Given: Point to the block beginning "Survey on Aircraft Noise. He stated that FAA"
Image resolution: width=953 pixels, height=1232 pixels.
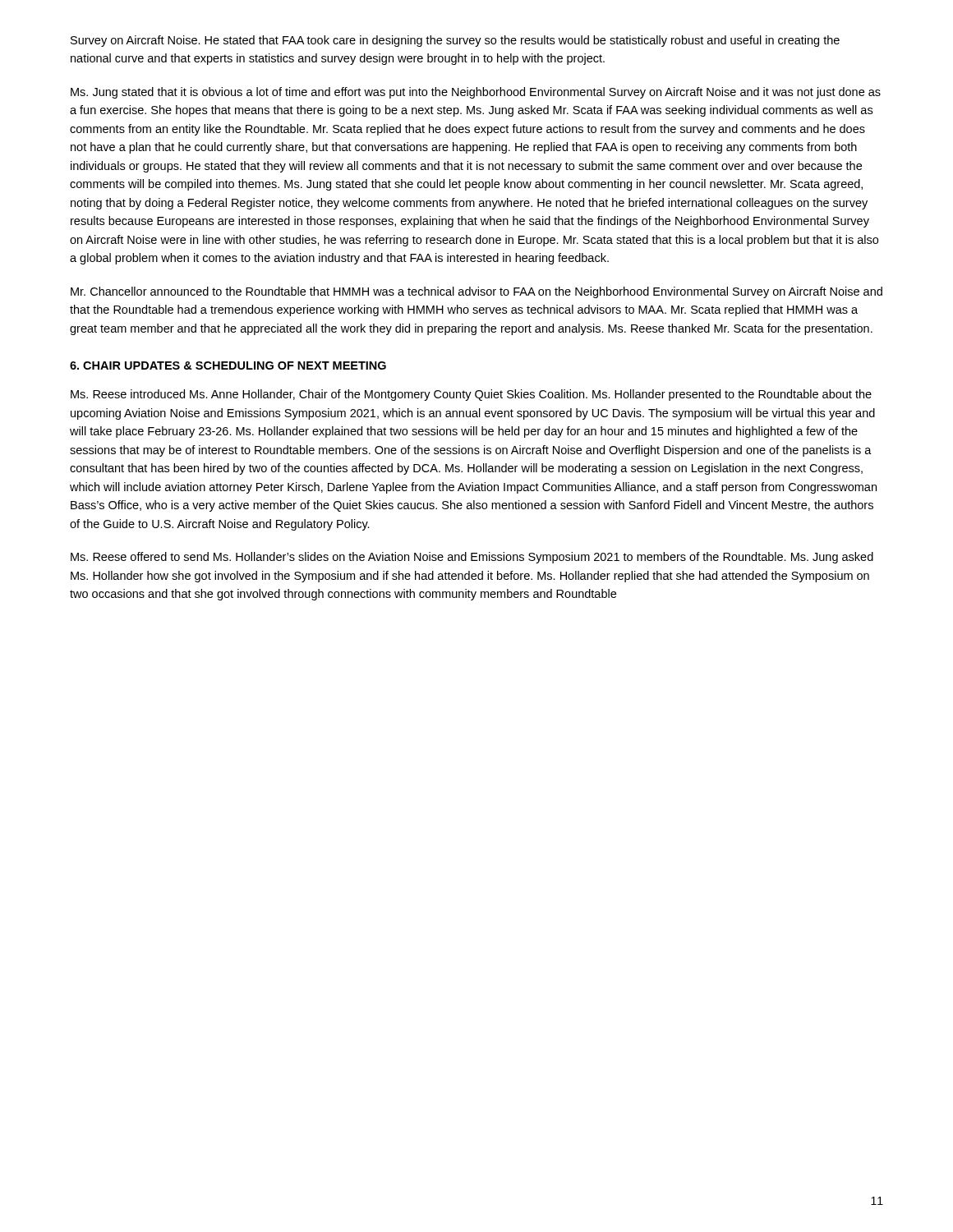Looking at the screenshot, I should coord(455,49).
